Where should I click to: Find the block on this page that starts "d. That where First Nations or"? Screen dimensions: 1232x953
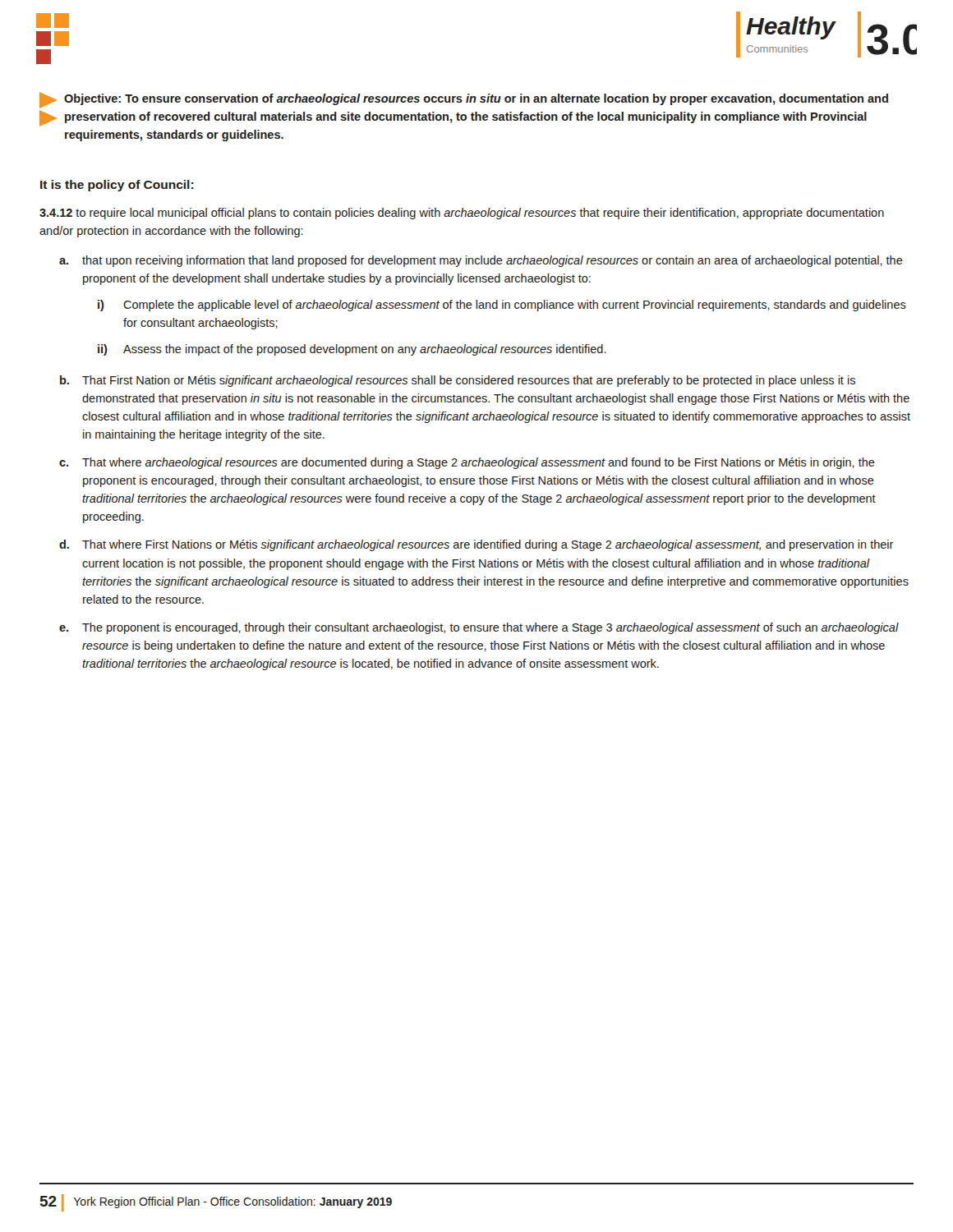pyautogui.click(x=486, y=572)
